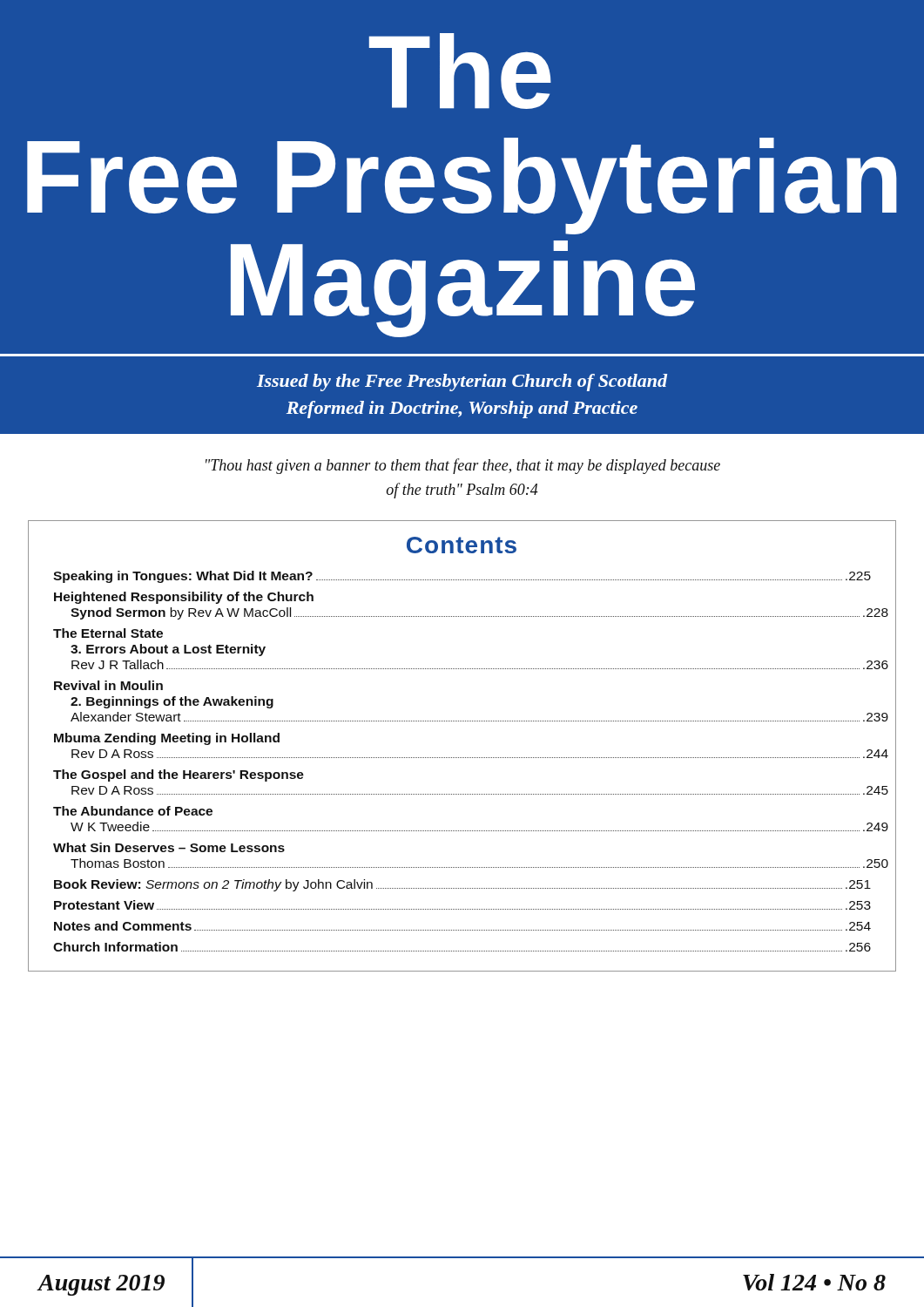Navigate to the region starting "Protestant View .253"

462,905
